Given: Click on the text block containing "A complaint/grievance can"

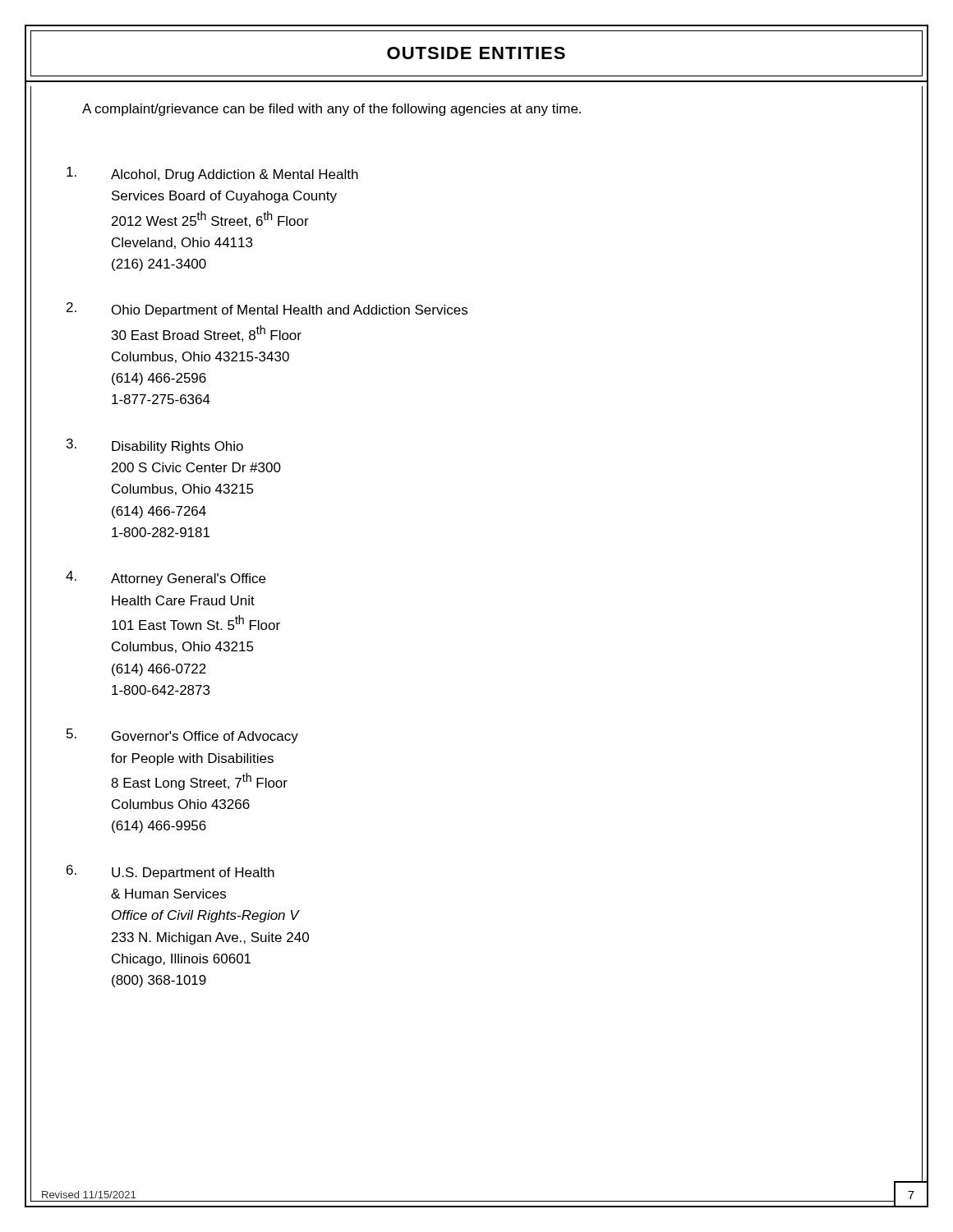Looking at the screenshot, I should [332, 109].
